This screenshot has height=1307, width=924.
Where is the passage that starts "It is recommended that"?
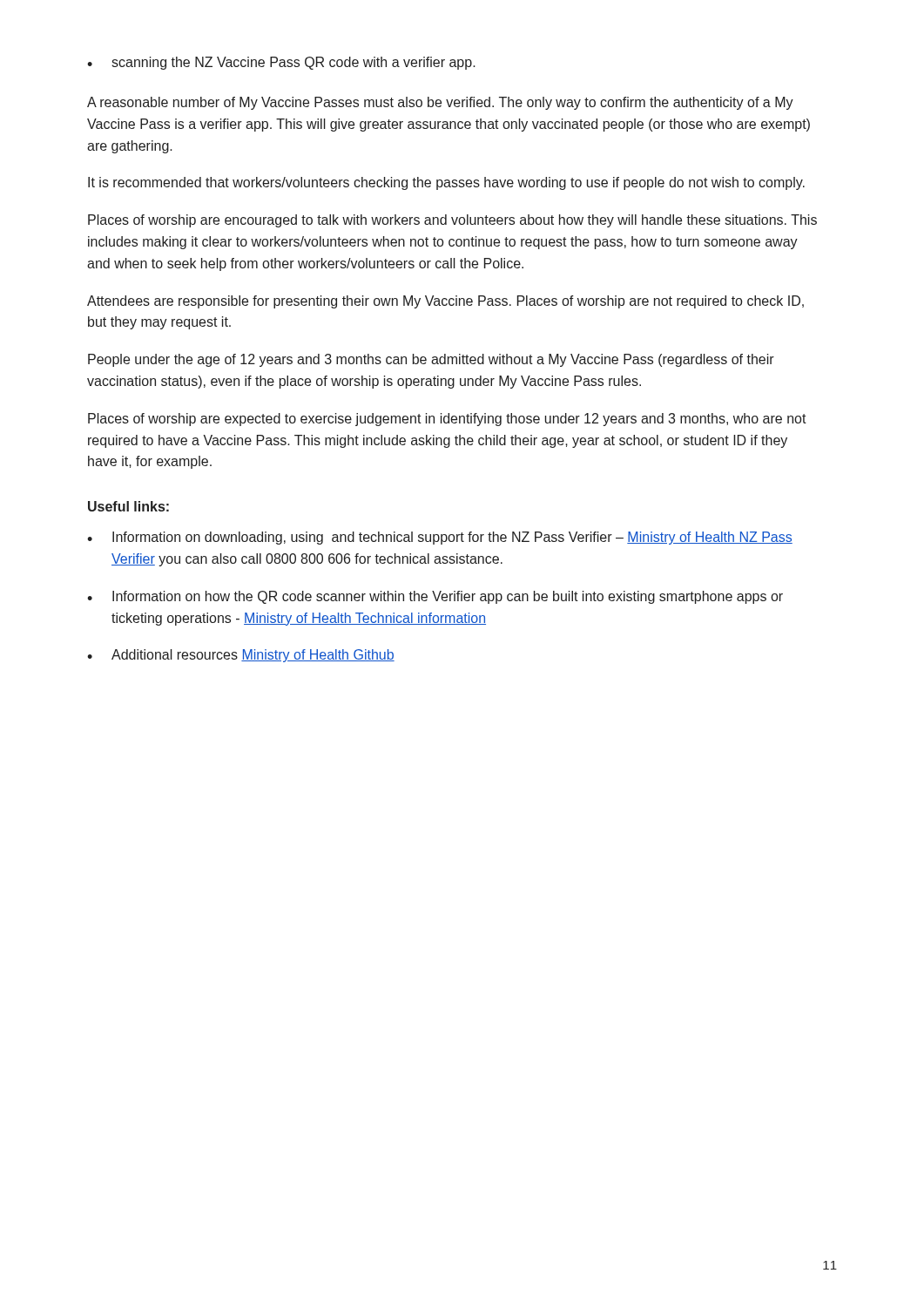[453, 184]
